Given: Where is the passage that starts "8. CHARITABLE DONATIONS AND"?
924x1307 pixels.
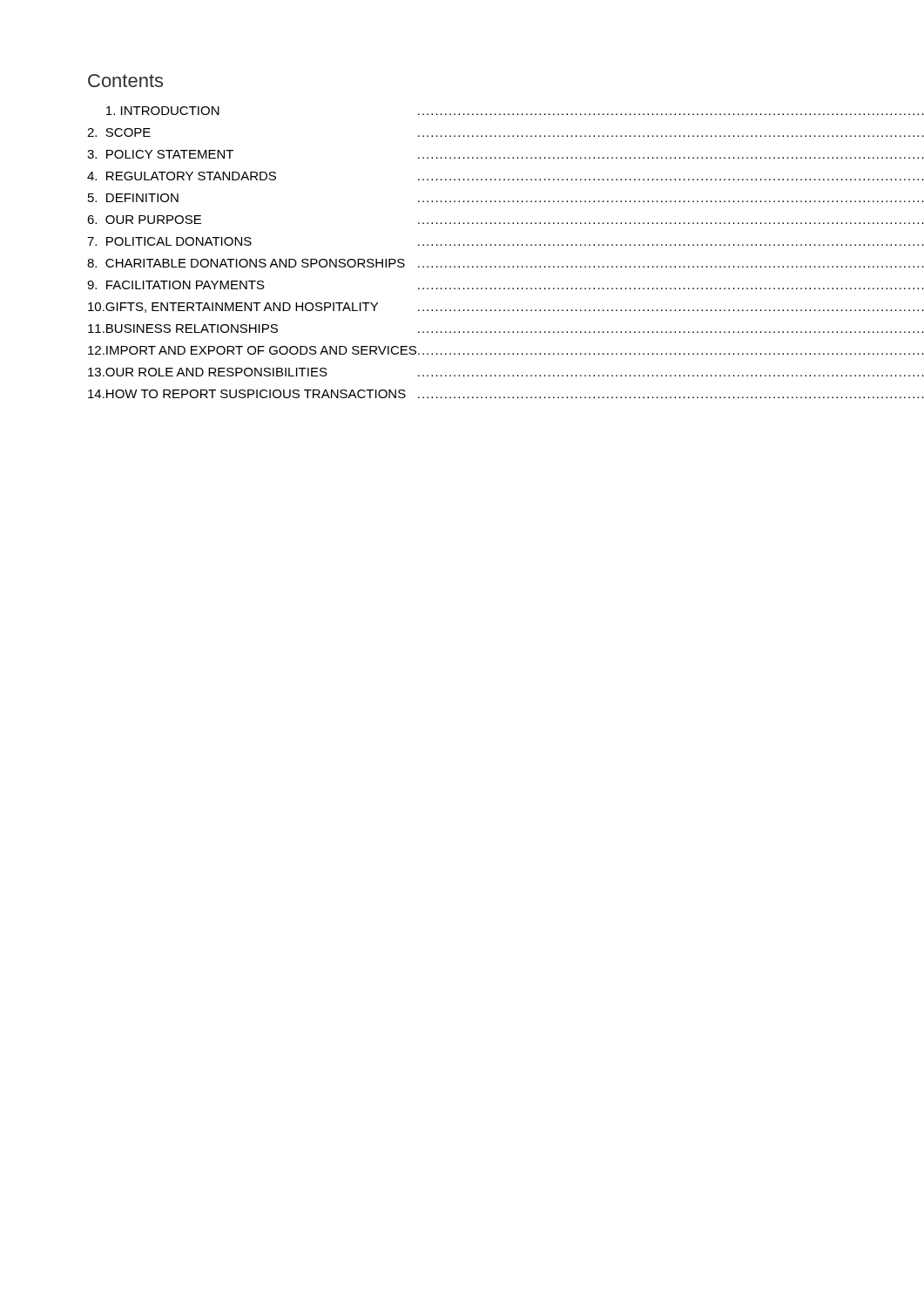Looking at the screenshot, I should click(x=506, y=263).
